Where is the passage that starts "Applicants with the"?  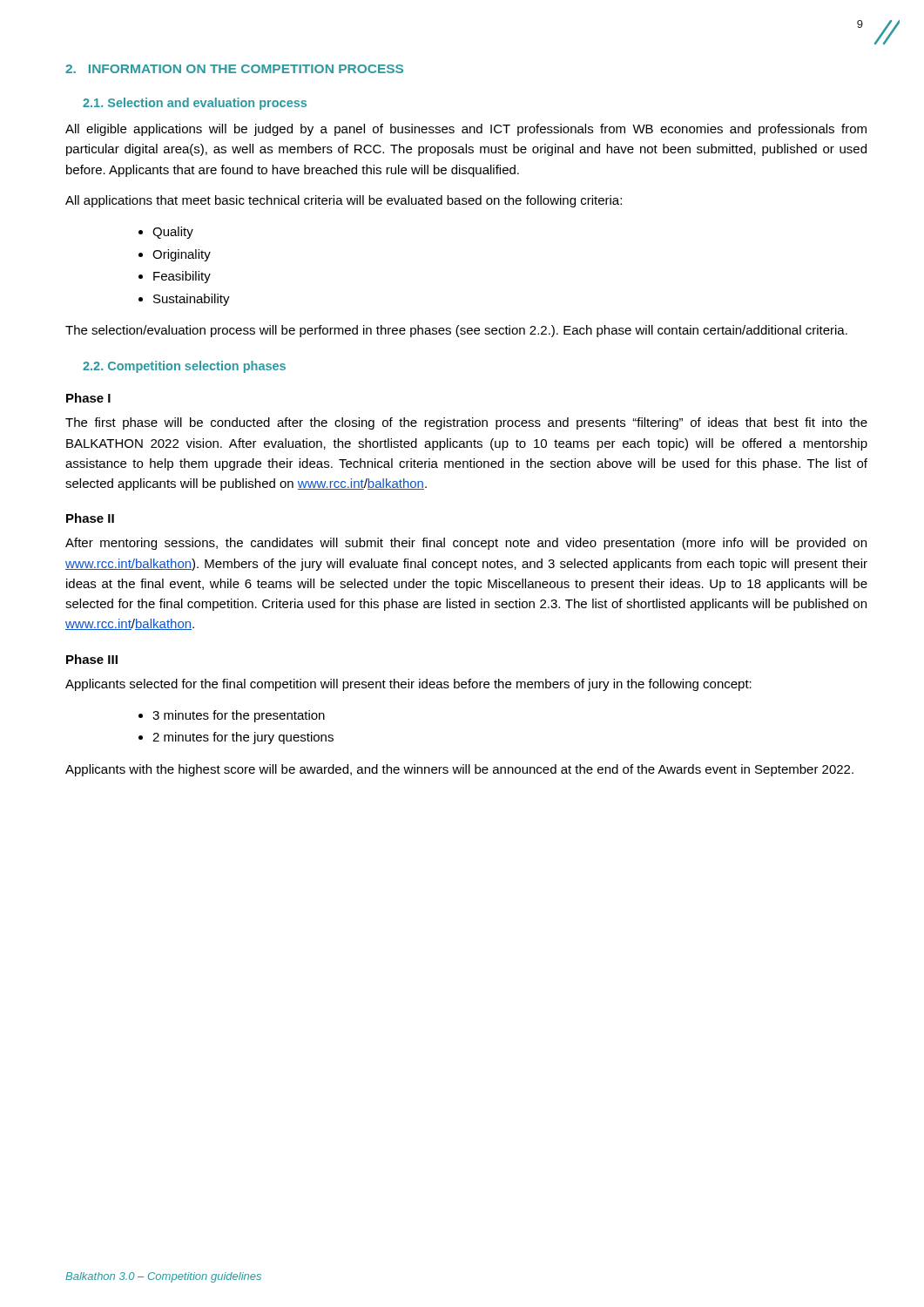tap(460, 769)
